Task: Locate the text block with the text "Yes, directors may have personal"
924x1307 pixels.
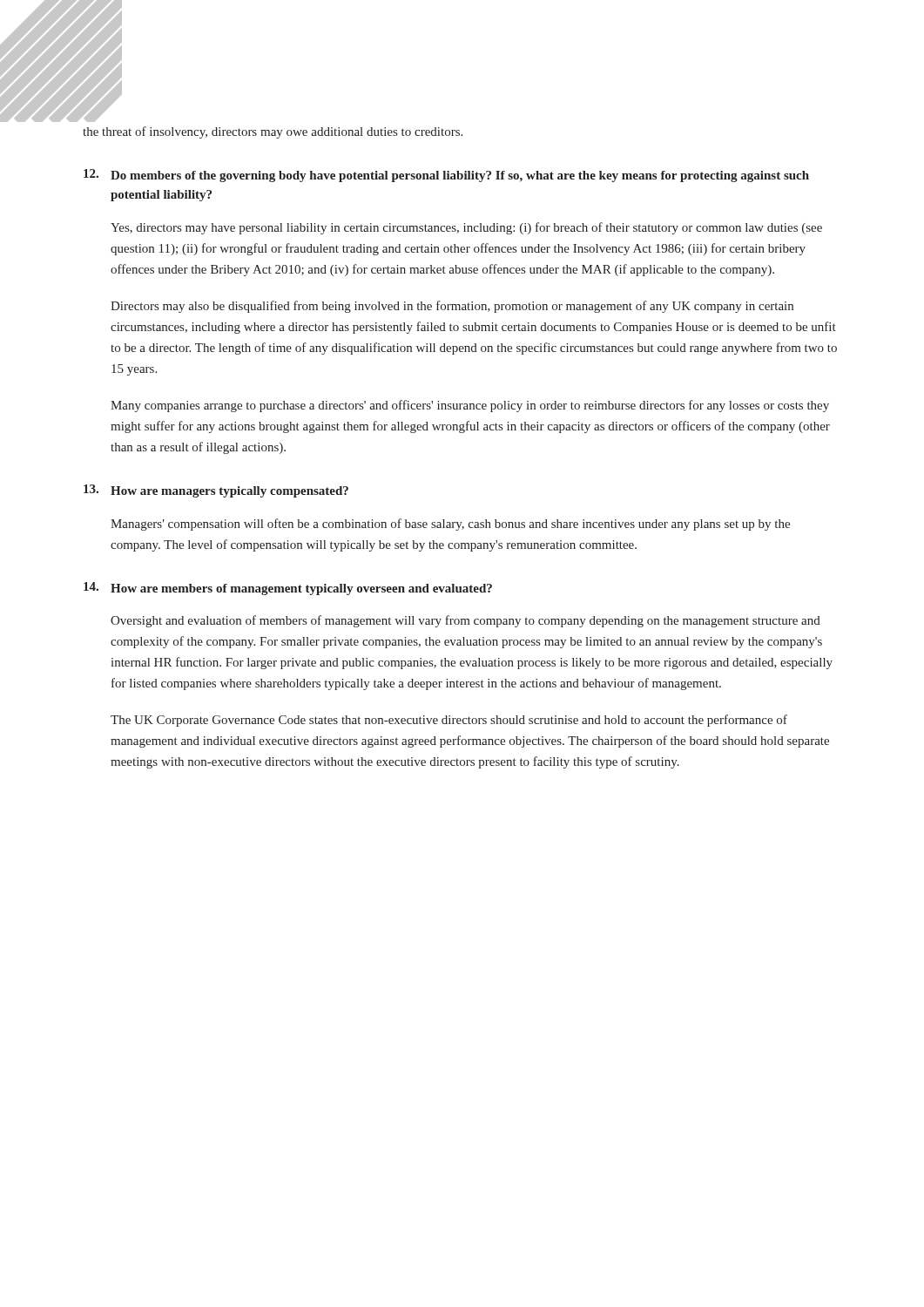Action: coord(467,248)
